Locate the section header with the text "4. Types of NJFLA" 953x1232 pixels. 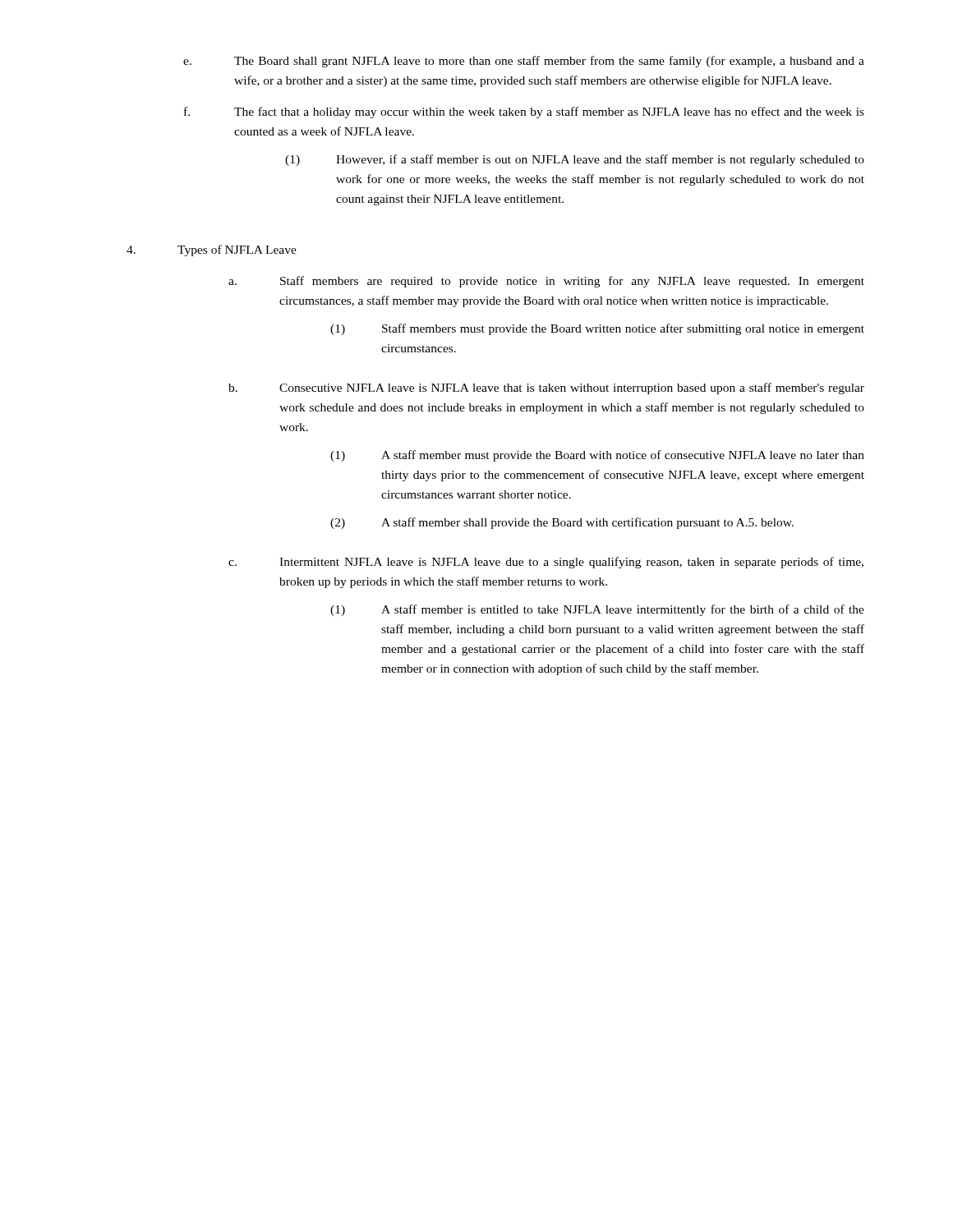[212, 251]
